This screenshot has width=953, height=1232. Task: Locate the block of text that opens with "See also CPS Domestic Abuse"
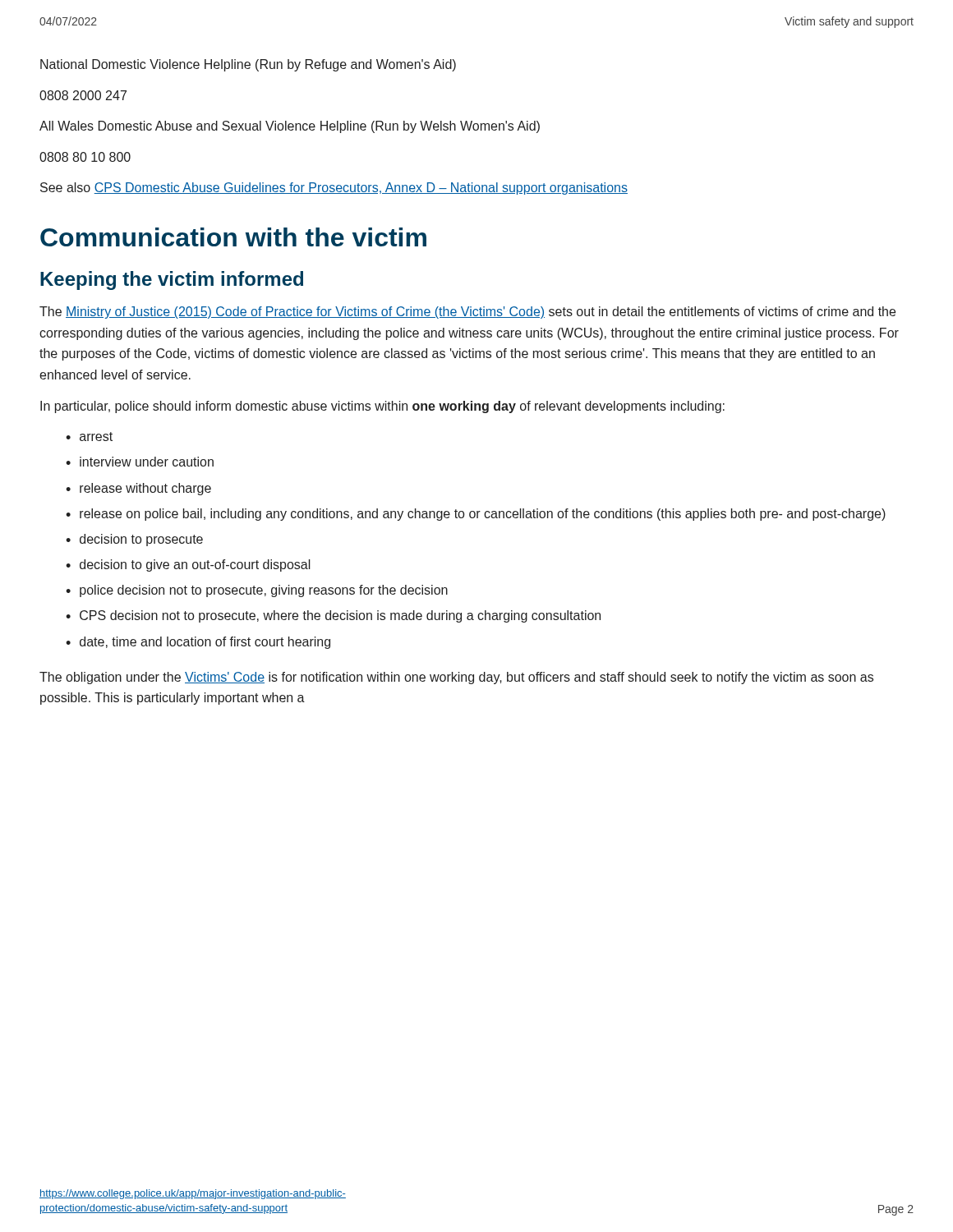[x=334, y=188]
